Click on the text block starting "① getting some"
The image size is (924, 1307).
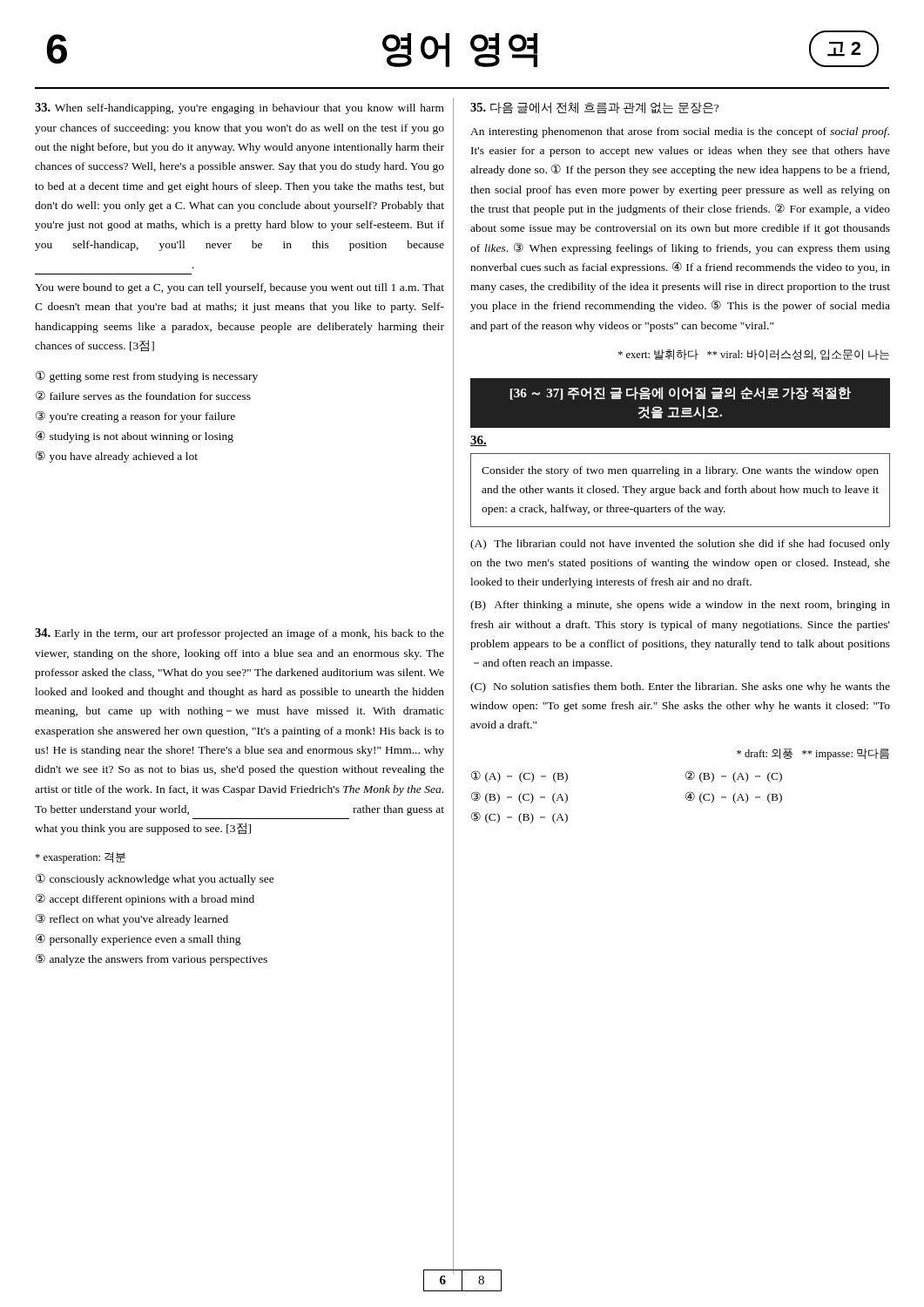click(240, 417)
